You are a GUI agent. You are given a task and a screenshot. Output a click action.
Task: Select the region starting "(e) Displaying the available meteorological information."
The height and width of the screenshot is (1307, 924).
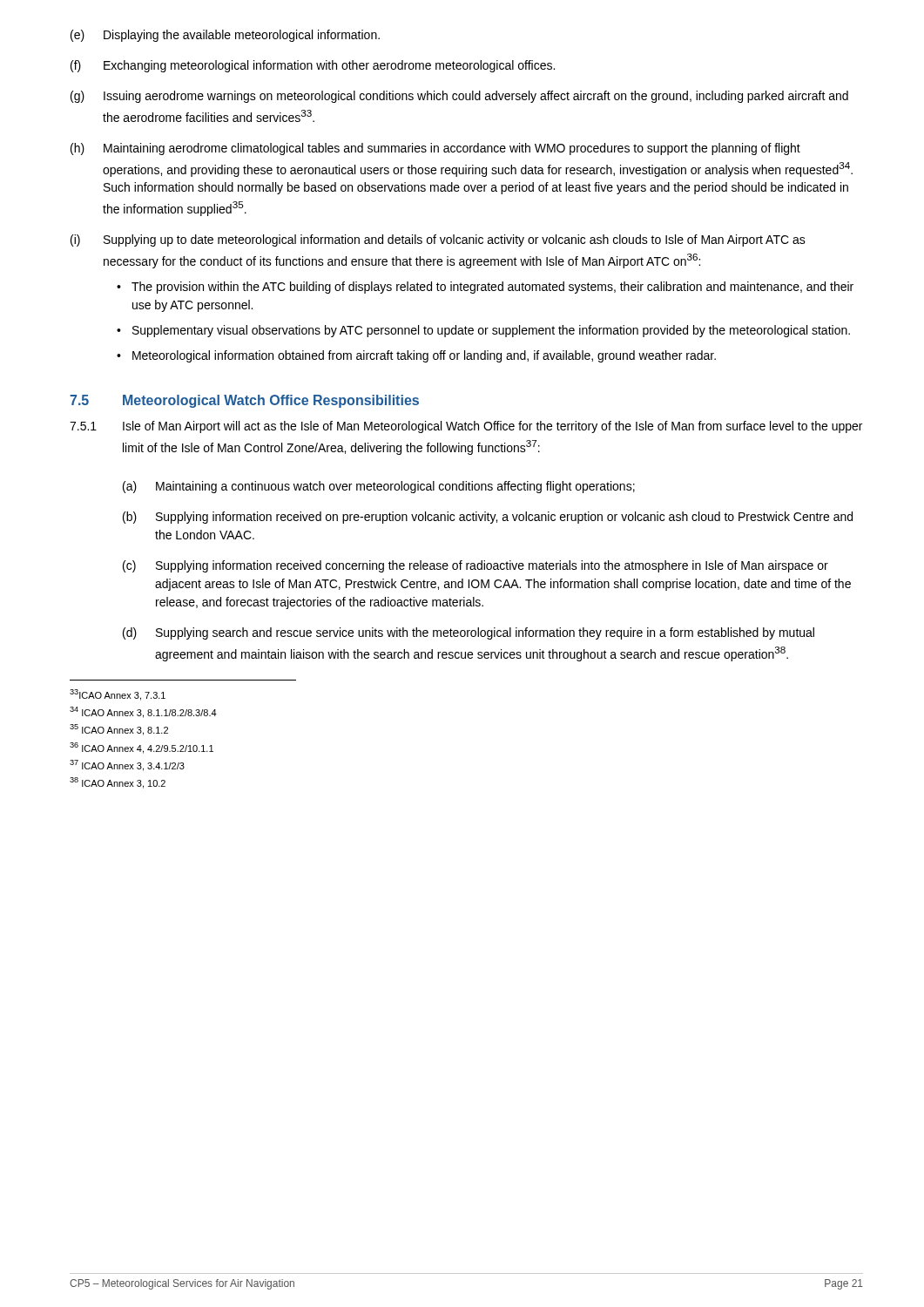pos(225,36)
